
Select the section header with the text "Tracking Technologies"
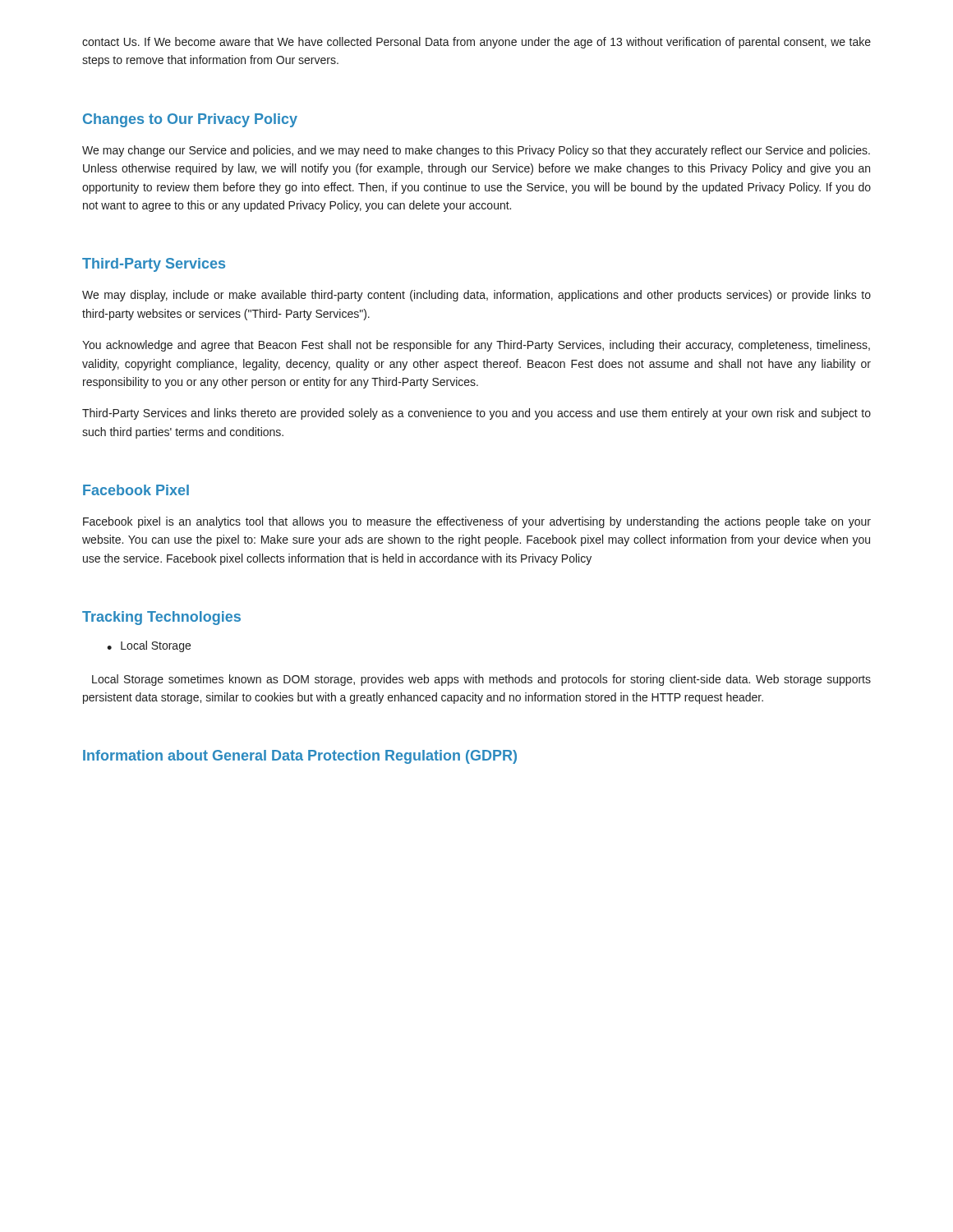pyautogui.click(x=162, y=617)
